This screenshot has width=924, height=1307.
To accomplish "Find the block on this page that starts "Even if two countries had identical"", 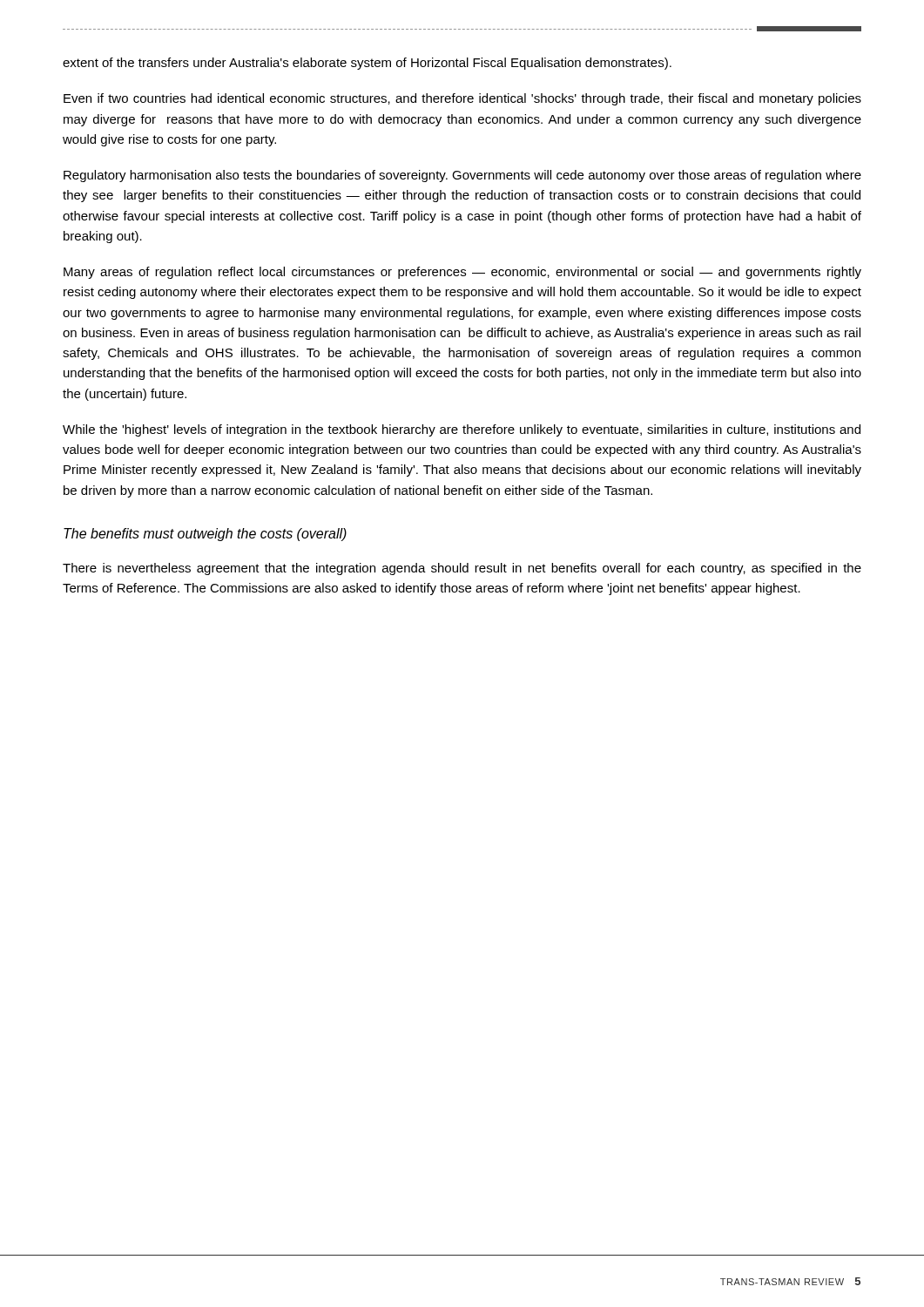I will (462, 118).
